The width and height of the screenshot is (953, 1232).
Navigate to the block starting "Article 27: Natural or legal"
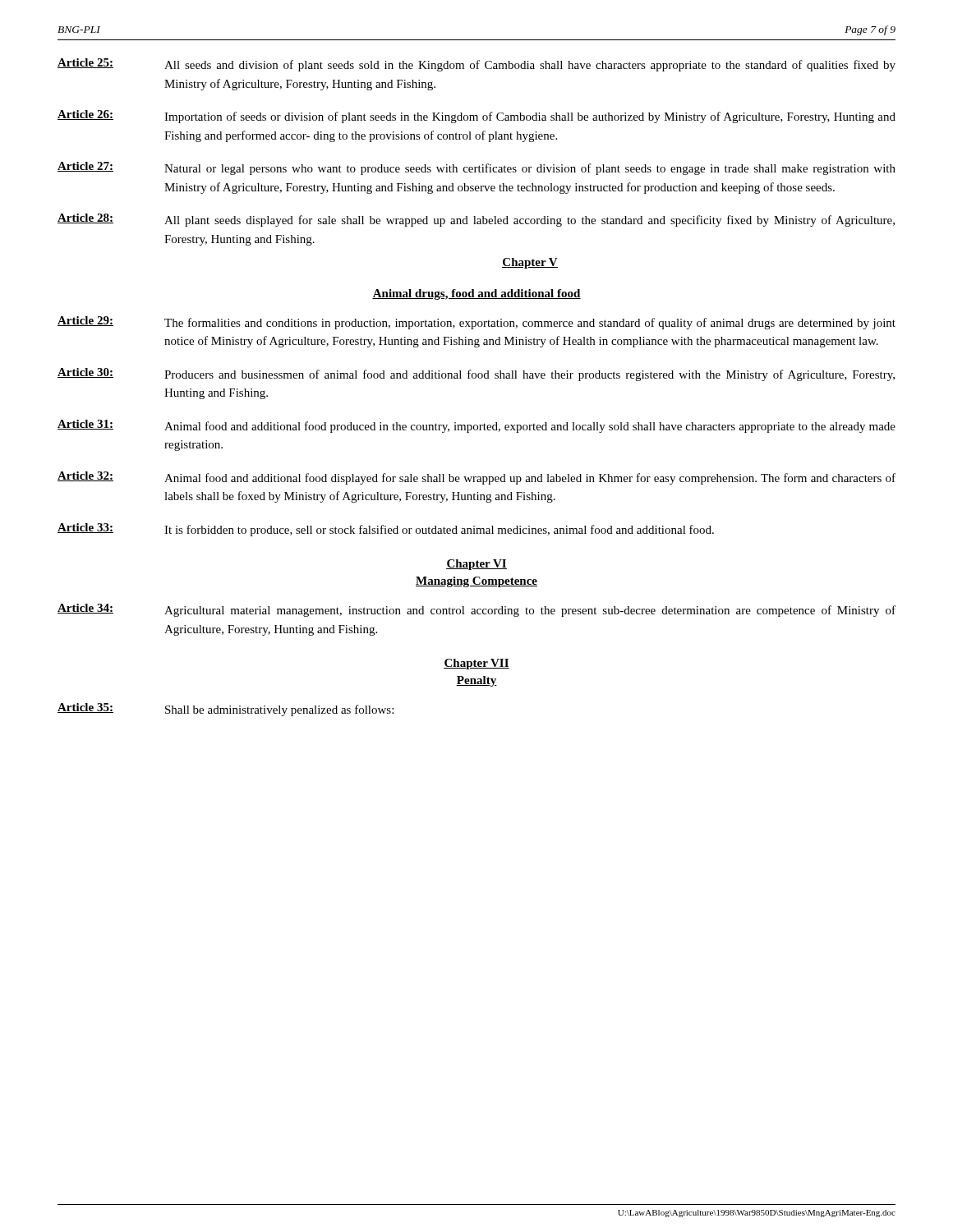(x=476, y=178)
